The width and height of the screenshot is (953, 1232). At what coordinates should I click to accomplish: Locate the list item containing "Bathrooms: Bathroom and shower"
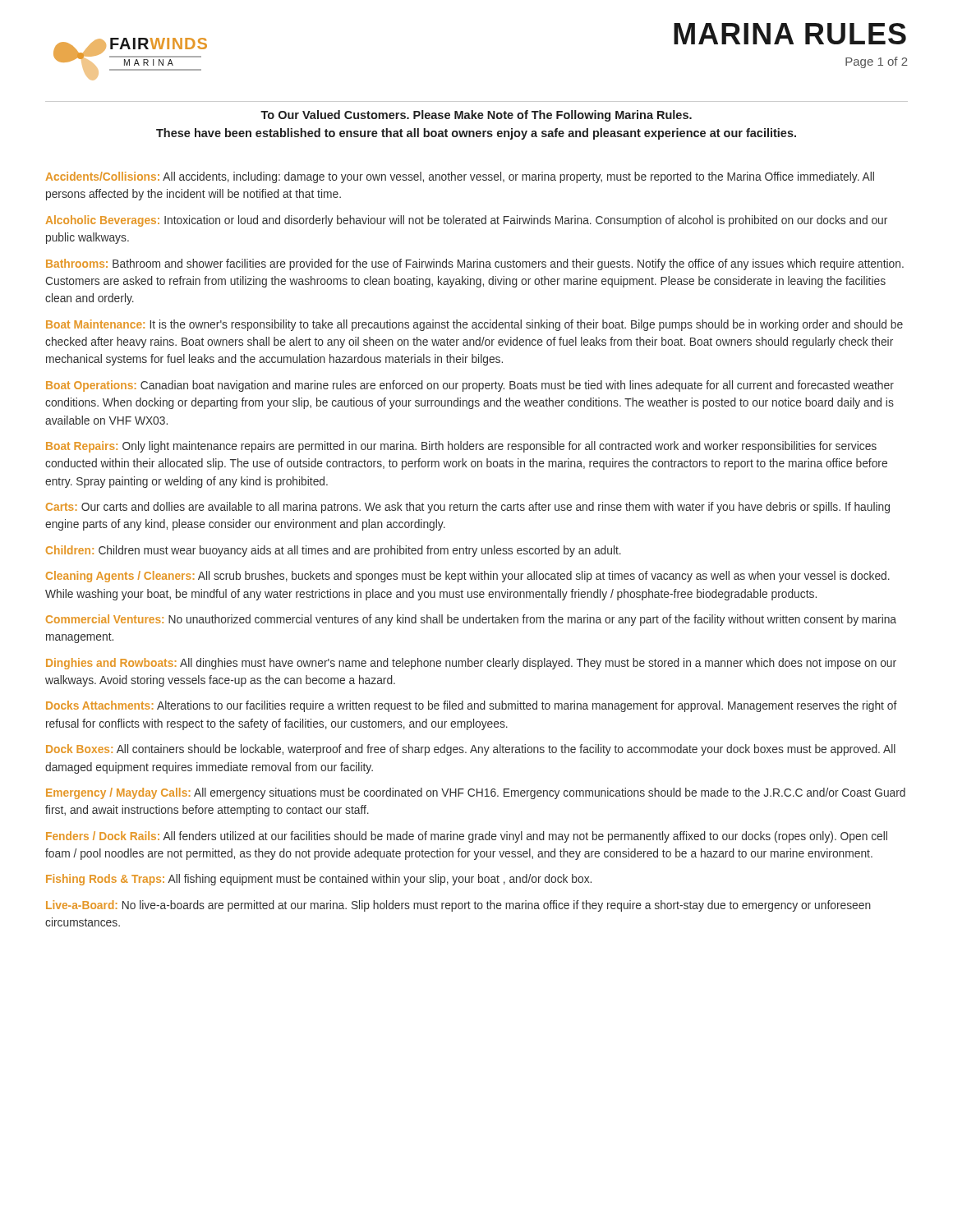[475, 281]
